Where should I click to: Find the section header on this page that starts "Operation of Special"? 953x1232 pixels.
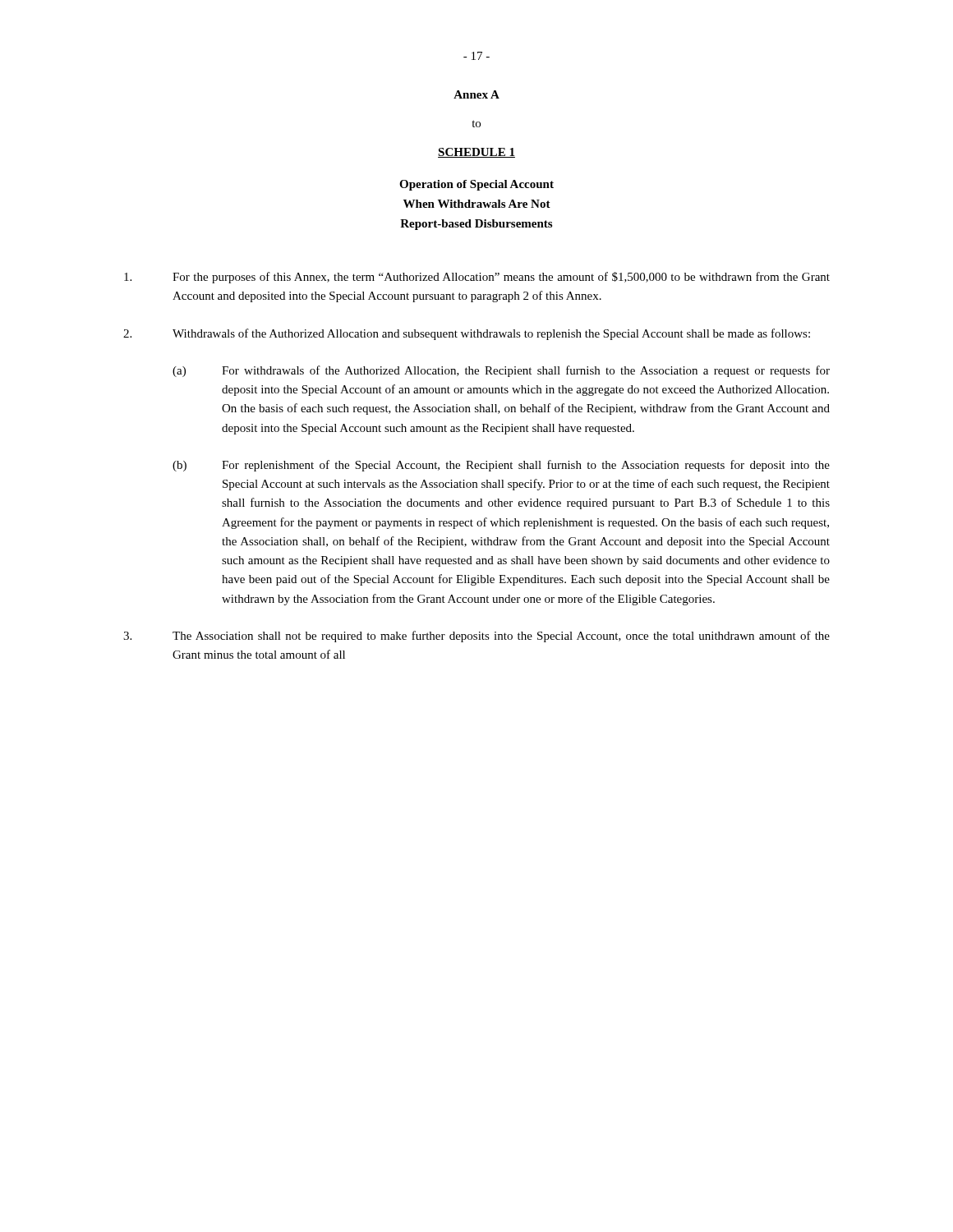[x=476, y=204]
